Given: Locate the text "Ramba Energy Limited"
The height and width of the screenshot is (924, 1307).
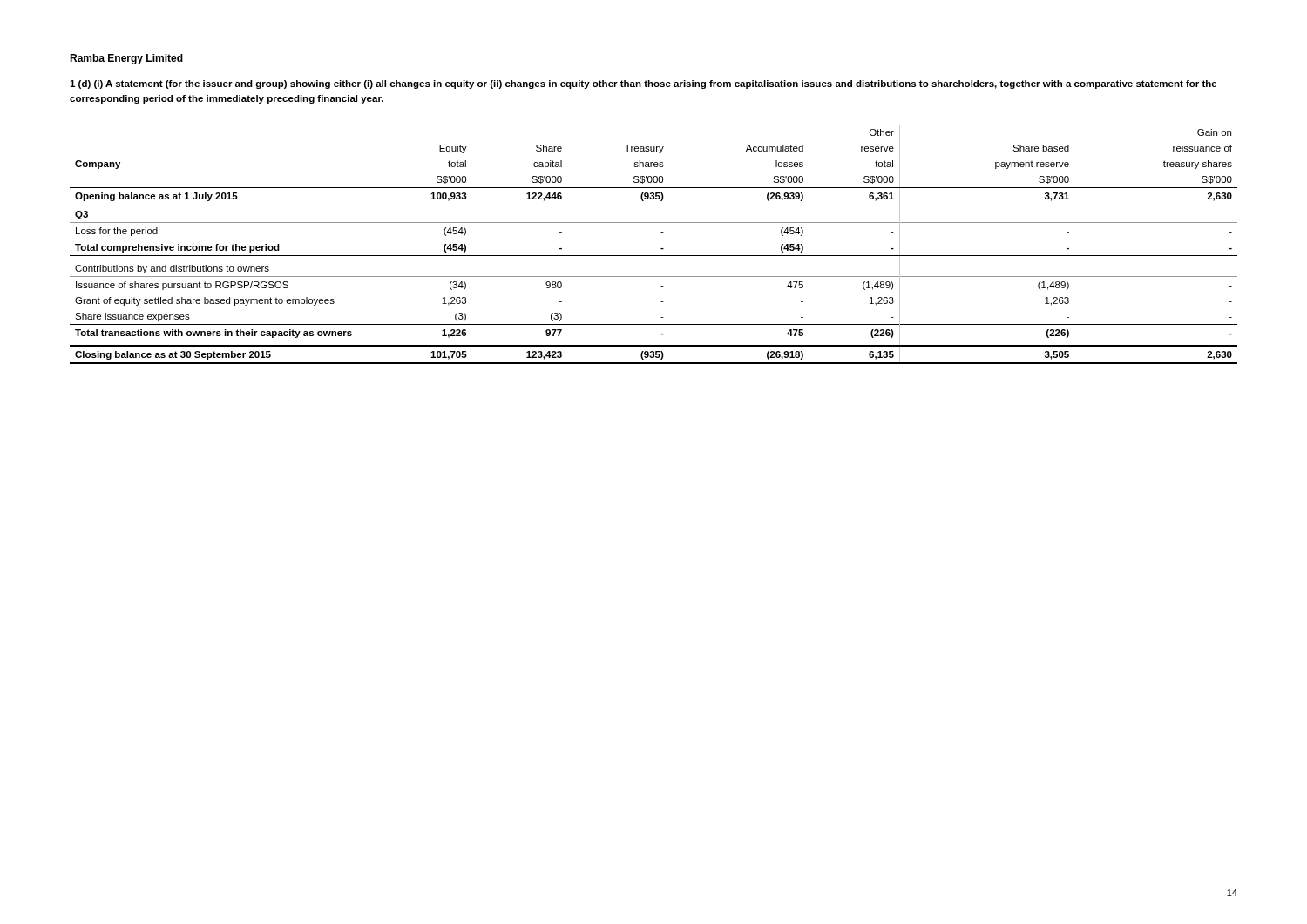Looking at the screenshot, I should coord(126,58).
